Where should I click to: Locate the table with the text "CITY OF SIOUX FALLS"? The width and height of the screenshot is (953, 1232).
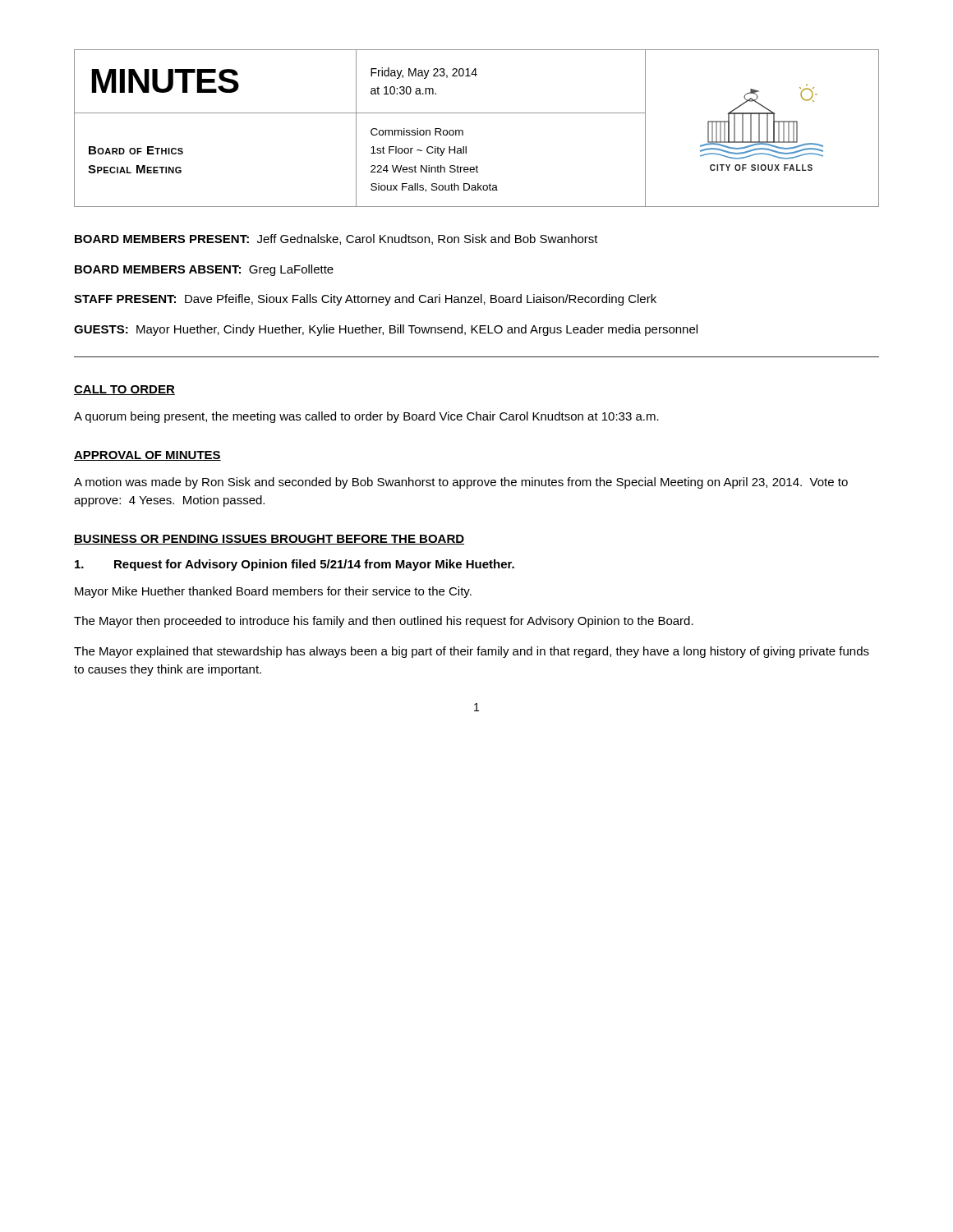476,128
